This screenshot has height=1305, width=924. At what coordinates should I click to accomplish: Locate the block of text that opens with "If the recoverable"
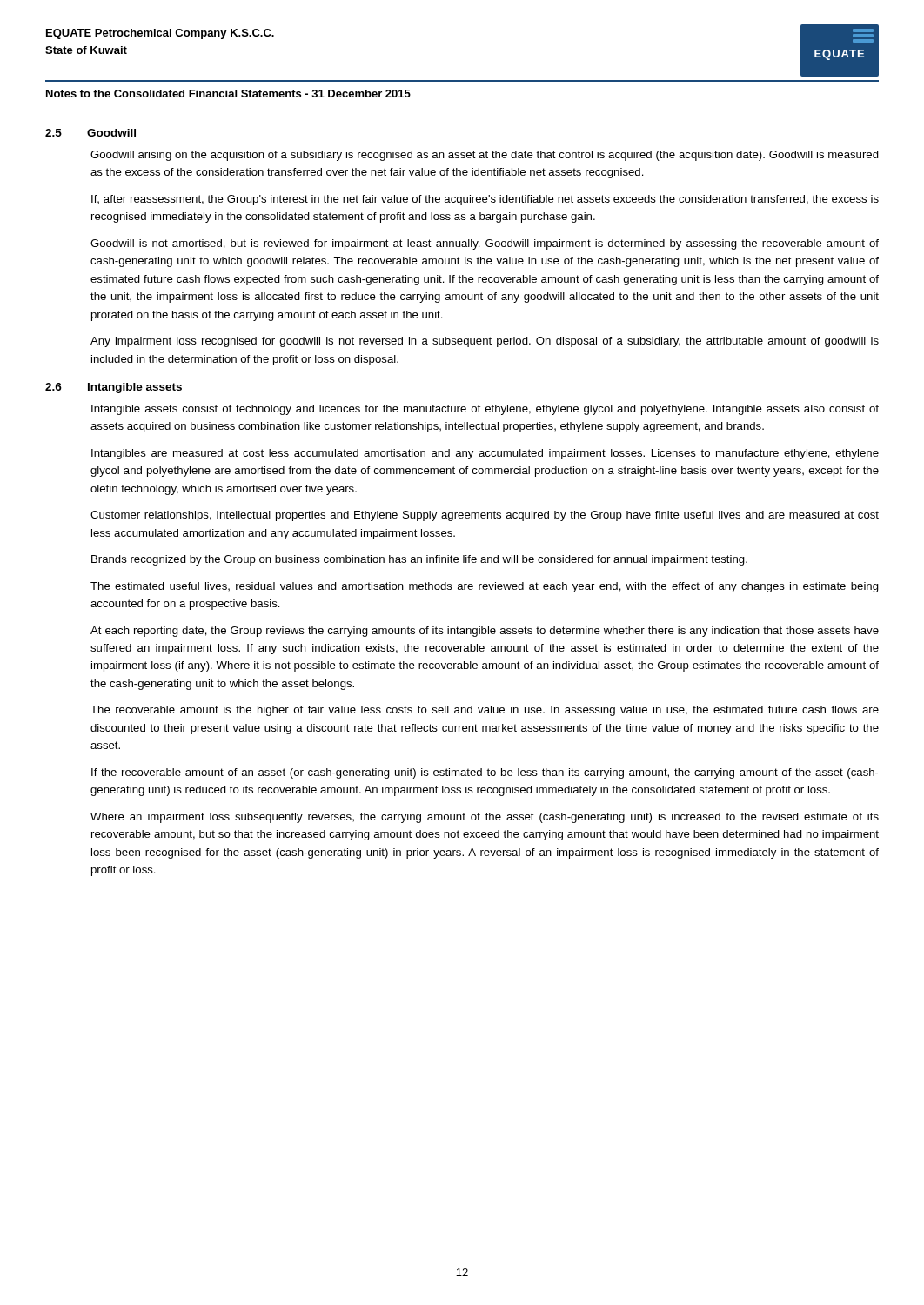pyautogui.click(x=485, y=781)
